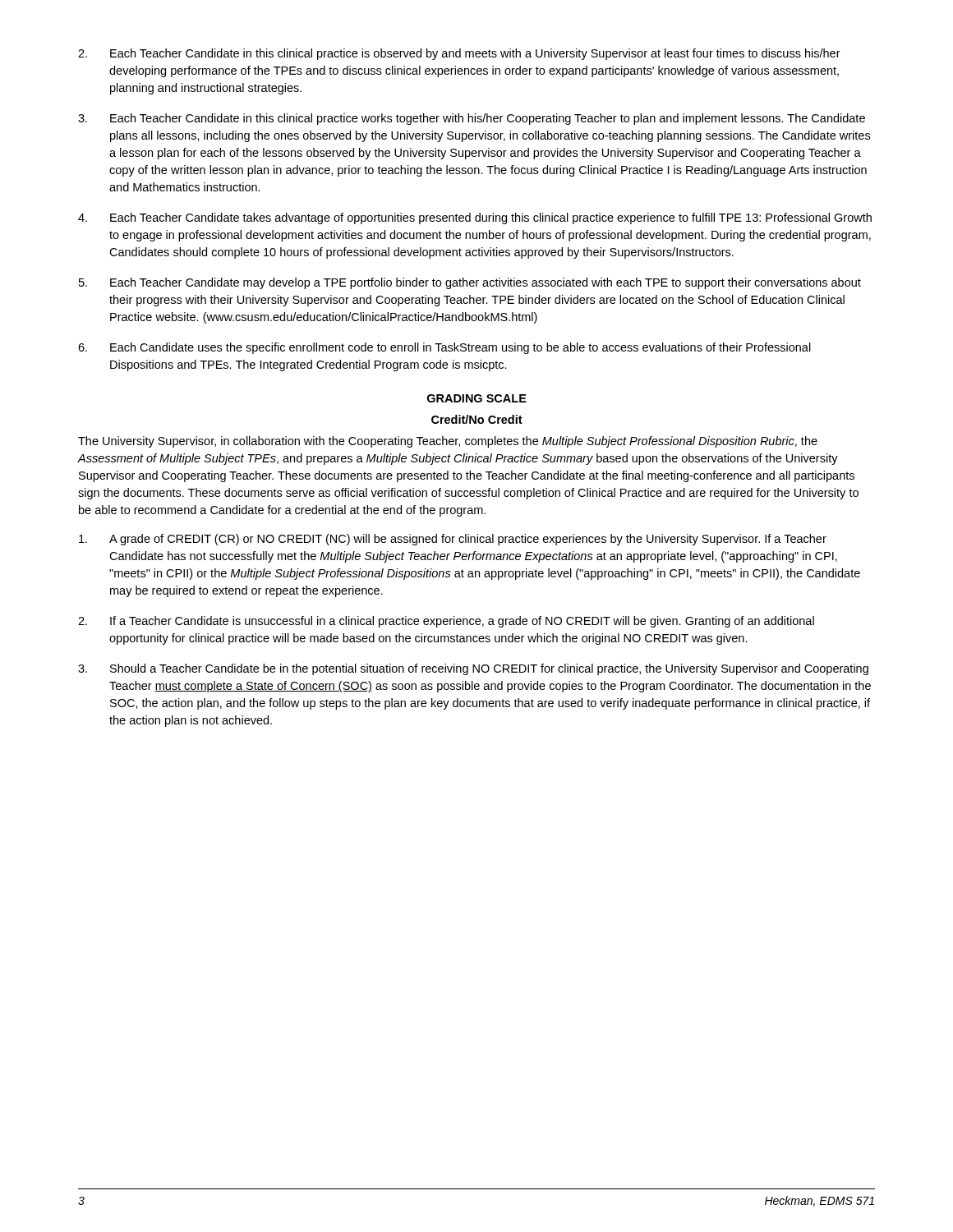Locate the element starting "A grade of CREDIT"

click(476, 565)
